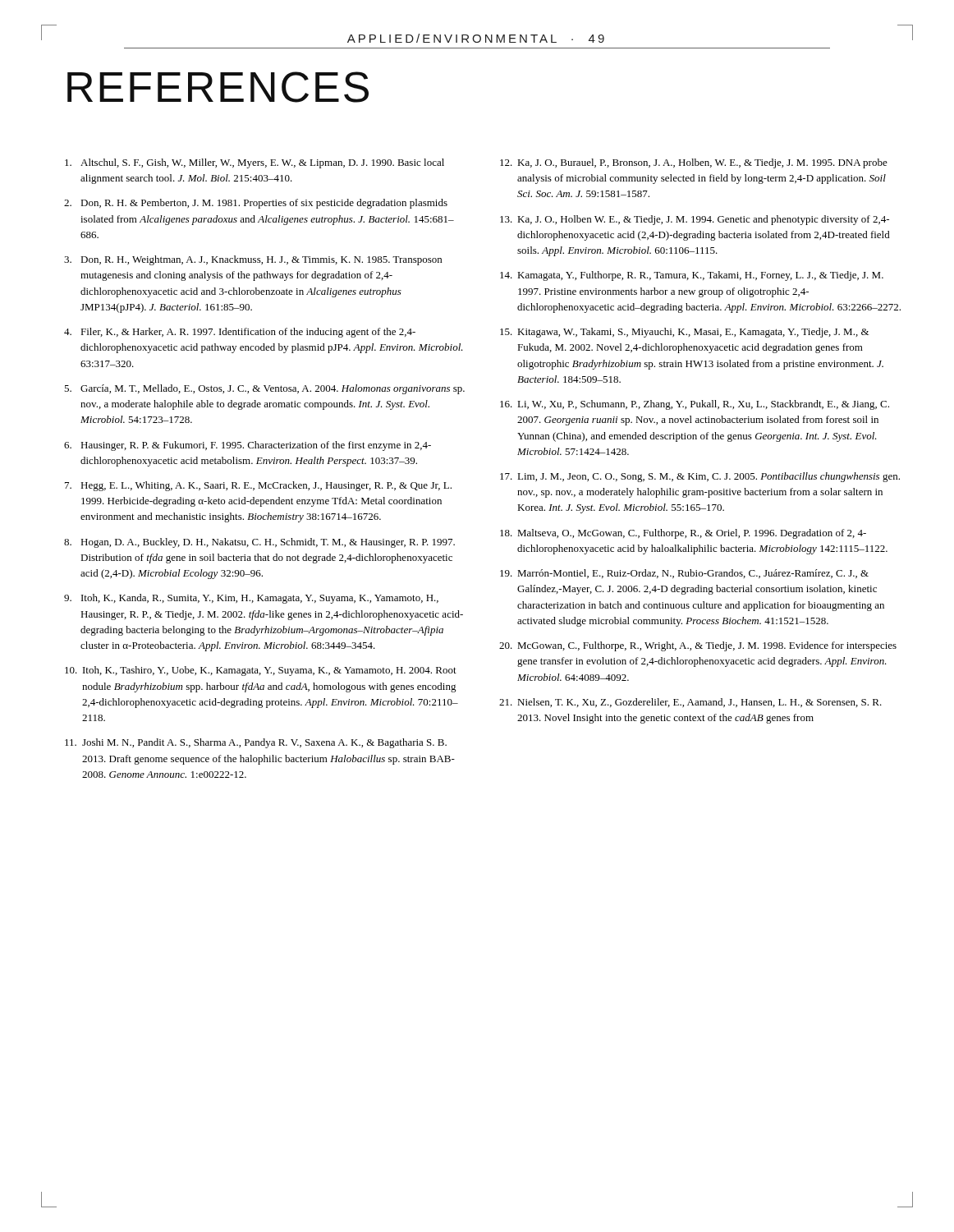954x1232 pixels.
Task: Click on the list item that says "16. Li, W., Xu, P., Schumann,"
Action: pyautogui.click(x=700, y=428)
